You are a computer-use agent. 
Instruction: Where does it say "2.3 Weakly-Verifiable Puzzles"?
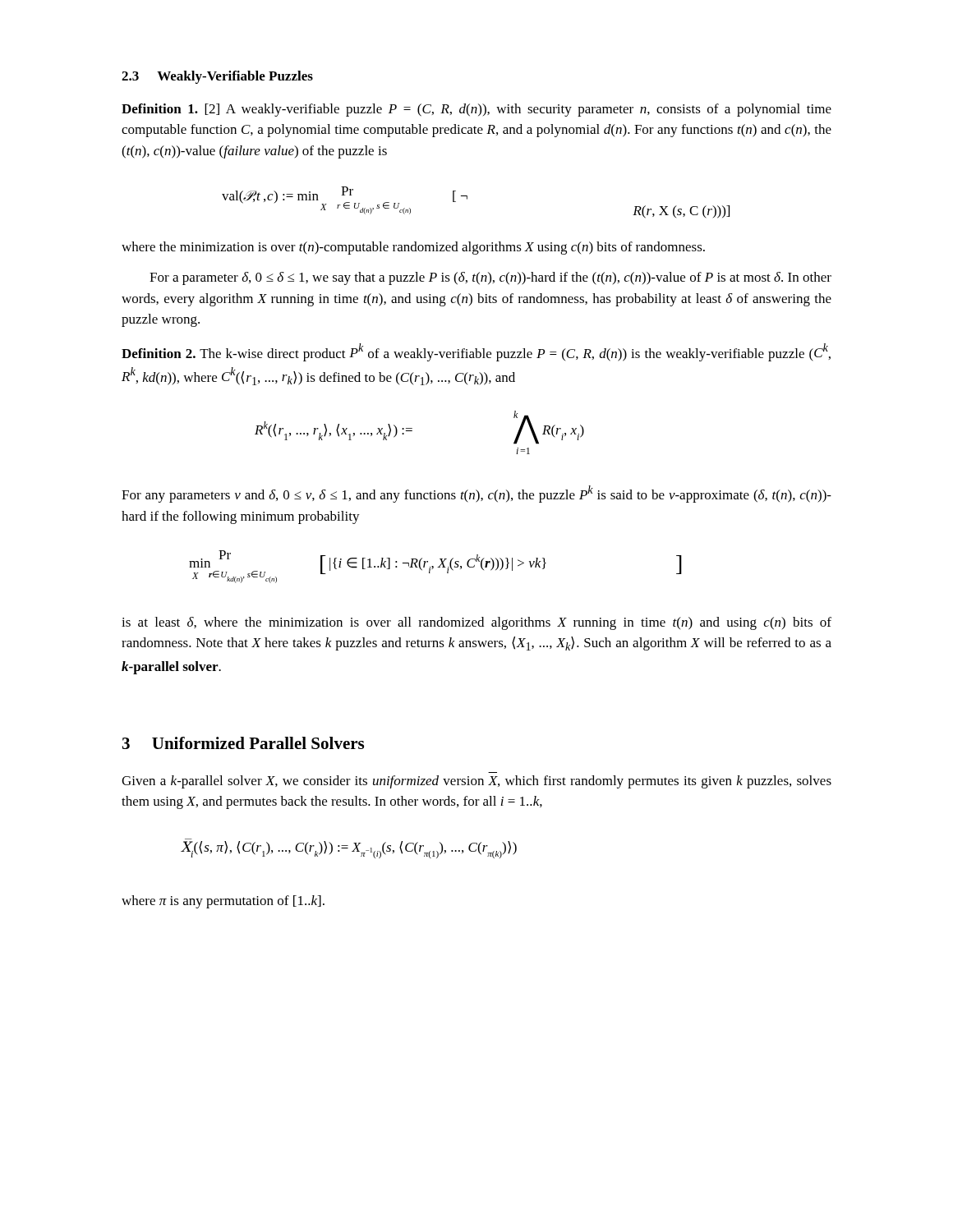click(x=217, y=76)
